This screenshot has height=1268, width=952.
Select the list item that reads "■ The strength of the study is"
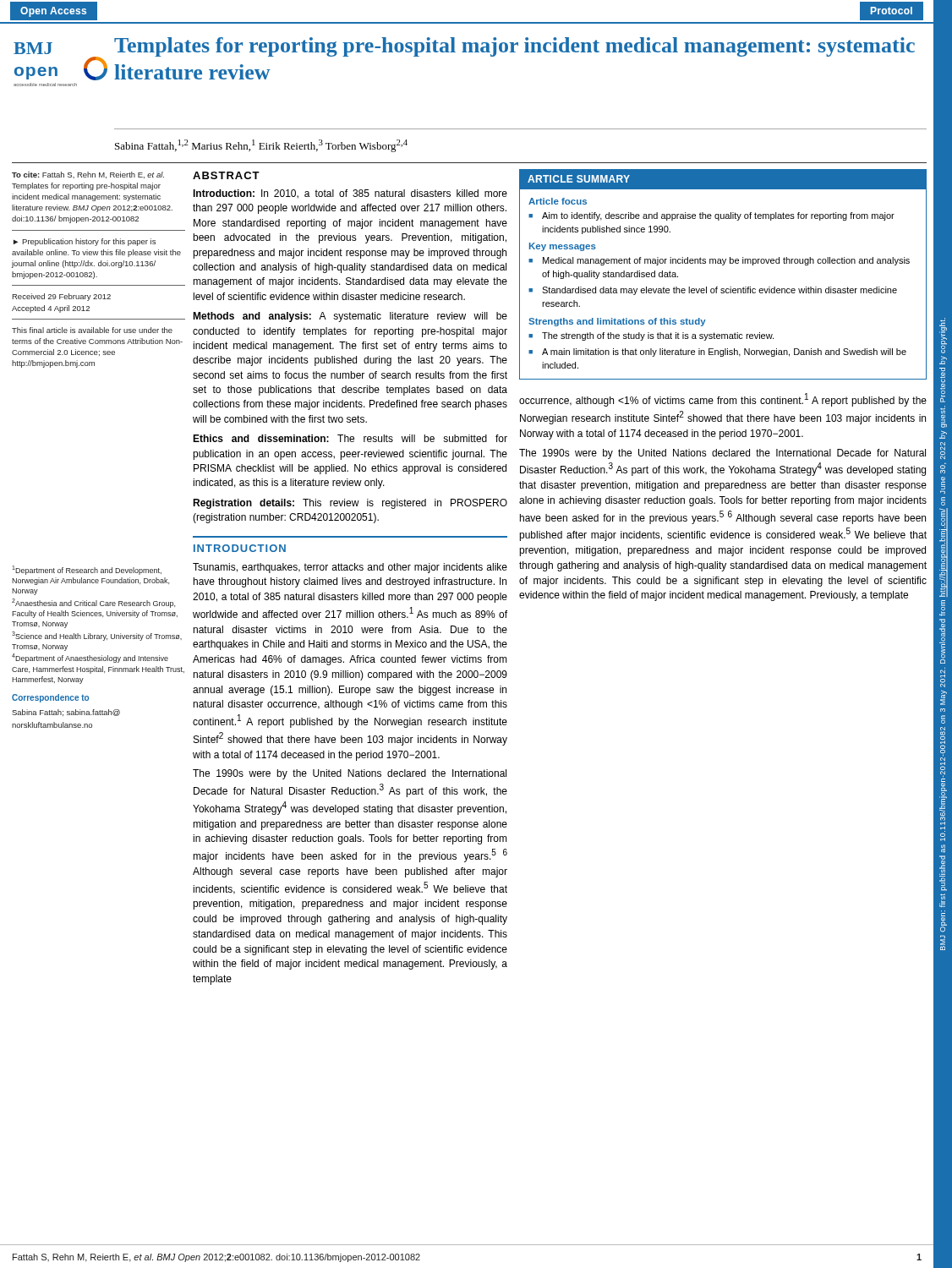click(x=652, y=336)
